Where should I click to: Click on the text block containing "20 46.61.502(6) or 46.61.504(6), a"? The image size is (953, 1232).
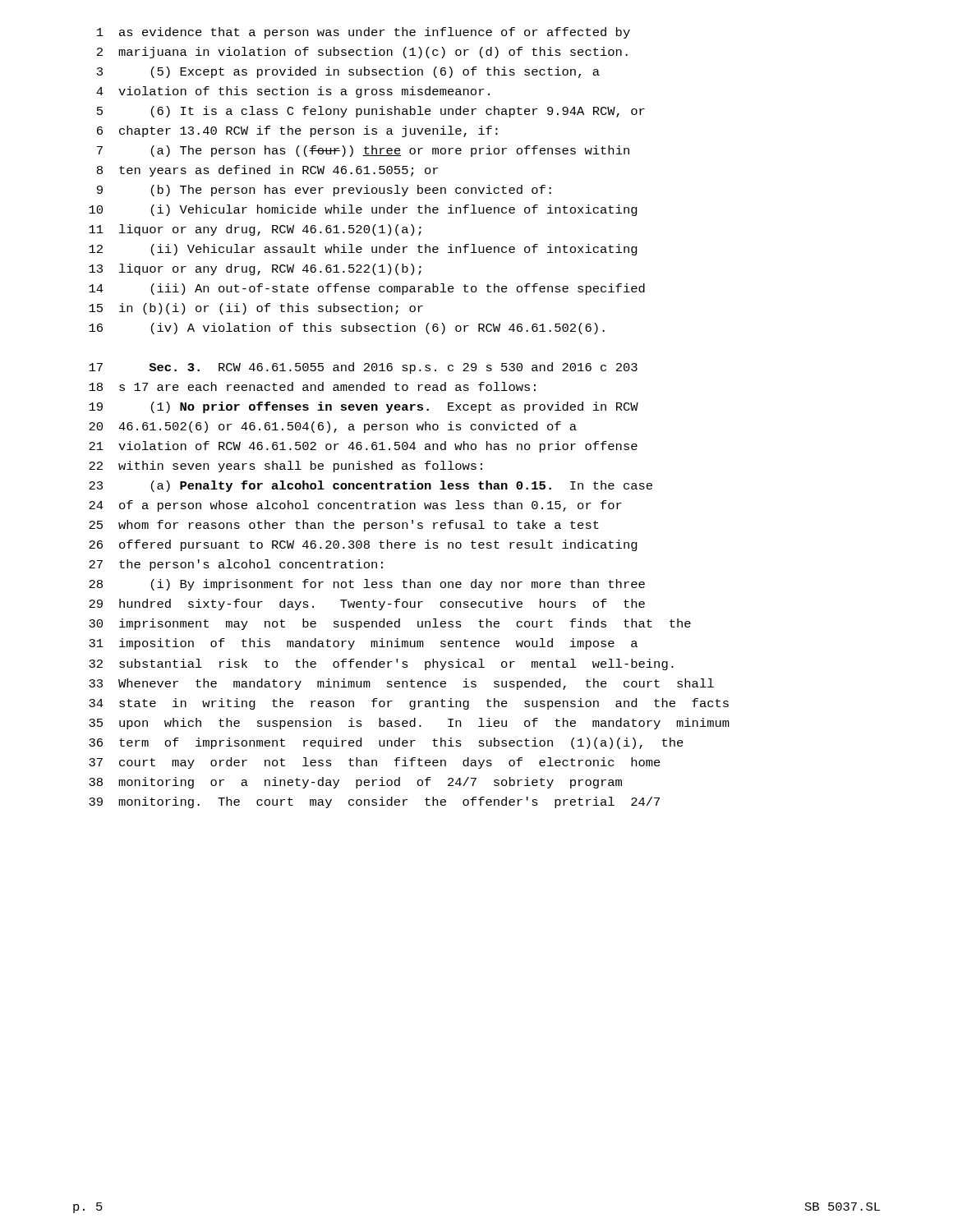pyautogui.click(x=476, y=427)
